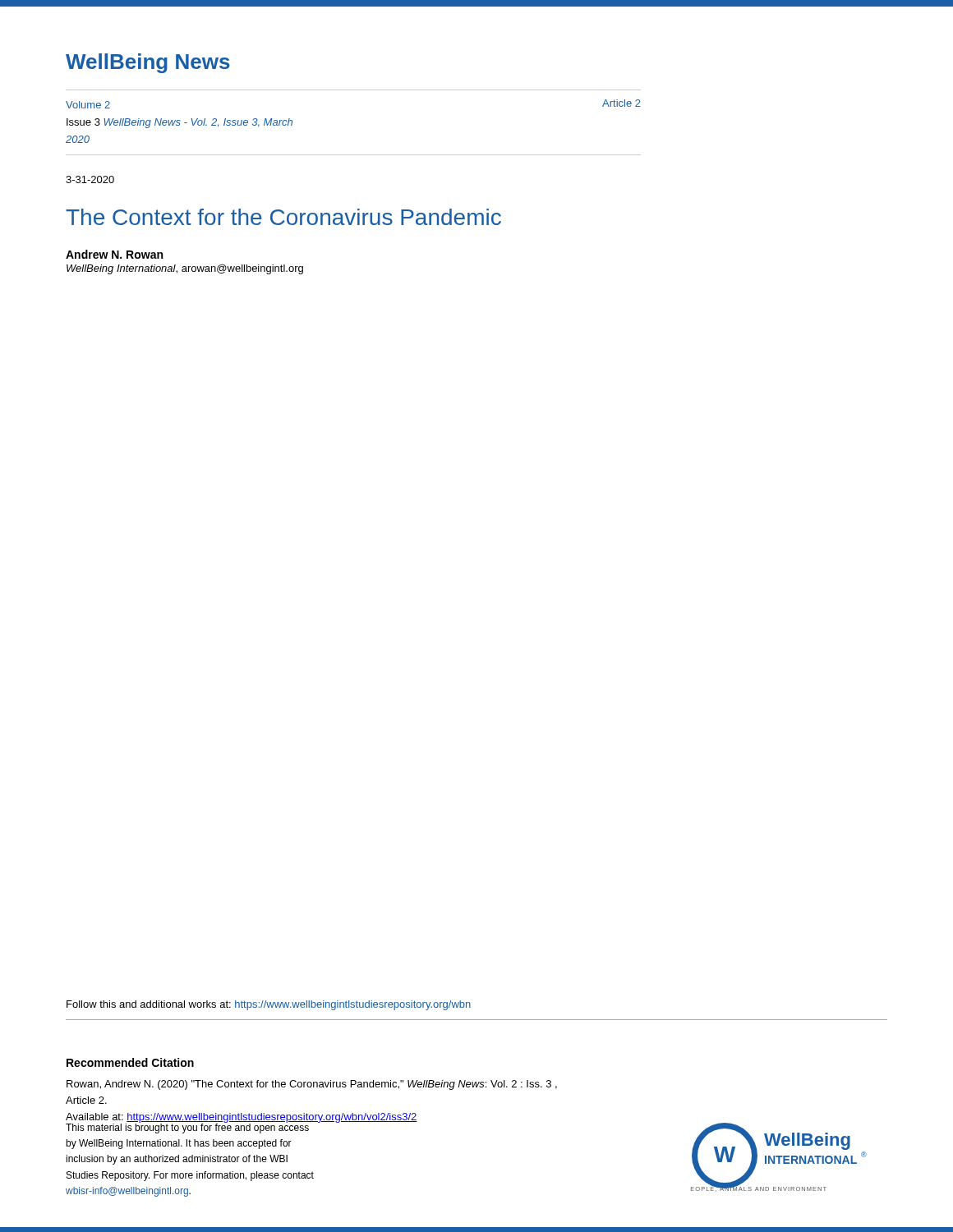This screenshot has height=1232, width=953.
Task: Click the passage that begins "Rowan, Andrew N. (2020) "The Context for"
Action: (x=312, y=1085)
